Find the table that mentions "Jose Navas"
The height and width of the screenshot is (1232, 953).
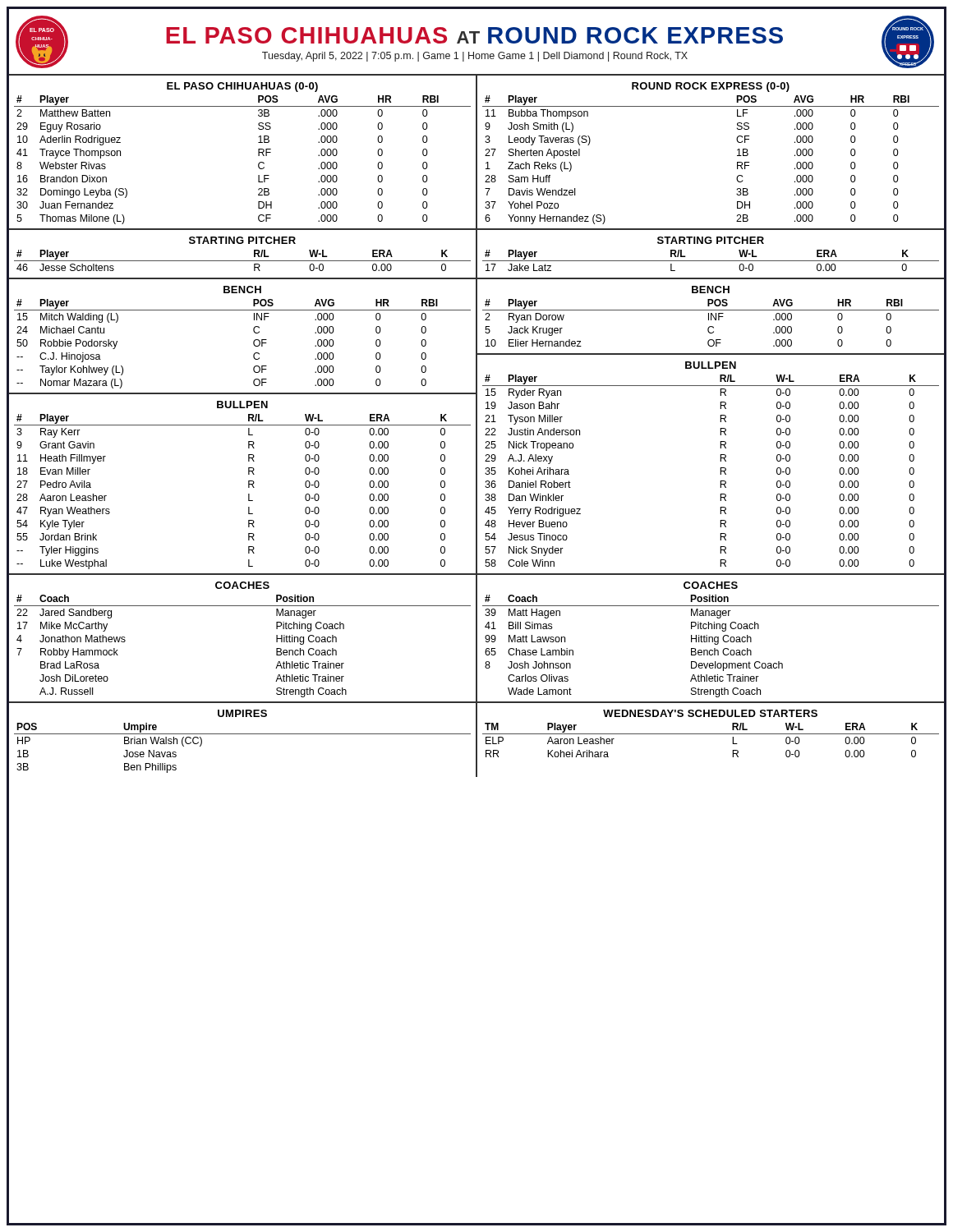coord(242,747)
